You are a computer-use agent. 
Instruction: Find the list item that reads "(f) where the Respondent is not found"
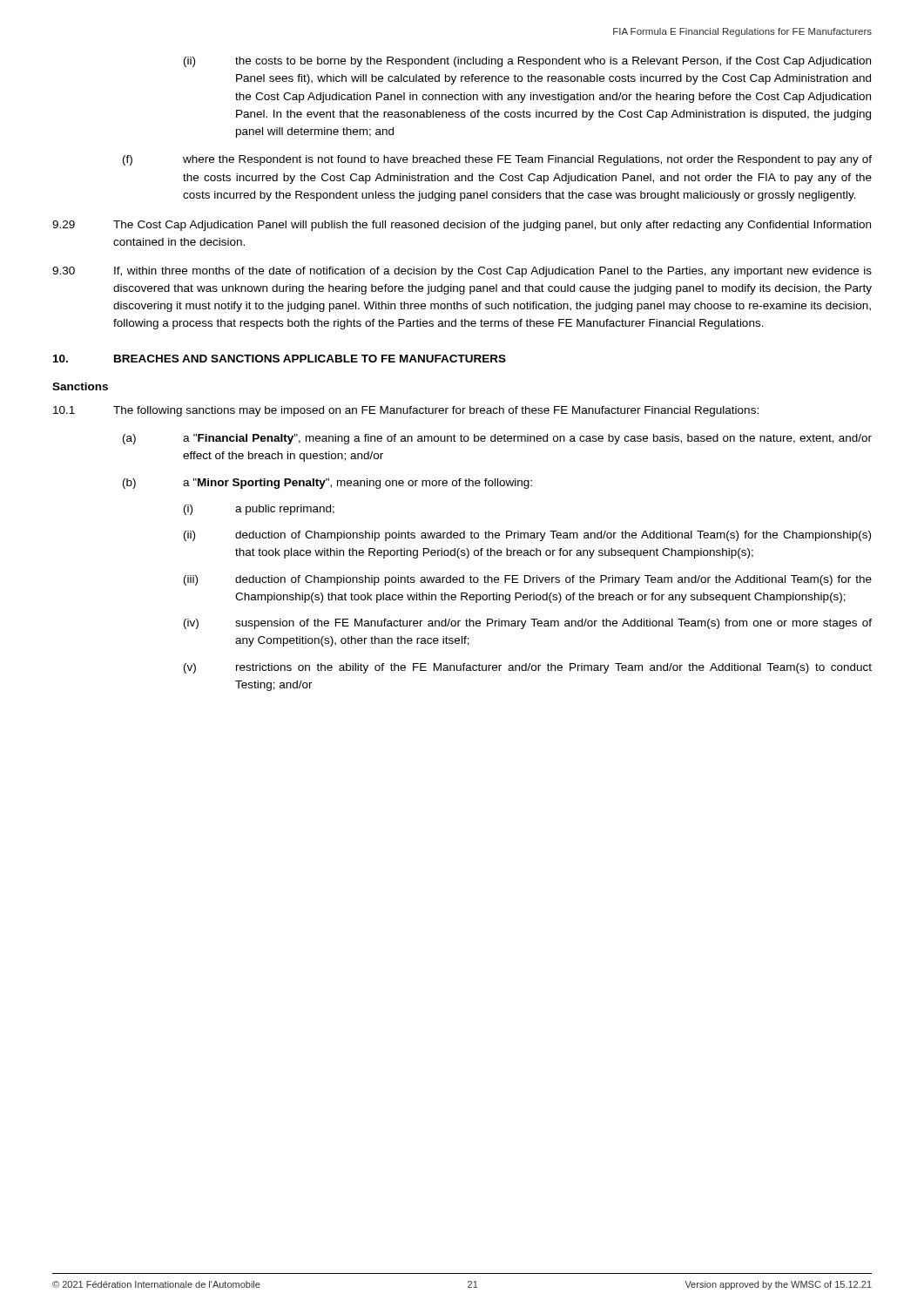(497, 177)
